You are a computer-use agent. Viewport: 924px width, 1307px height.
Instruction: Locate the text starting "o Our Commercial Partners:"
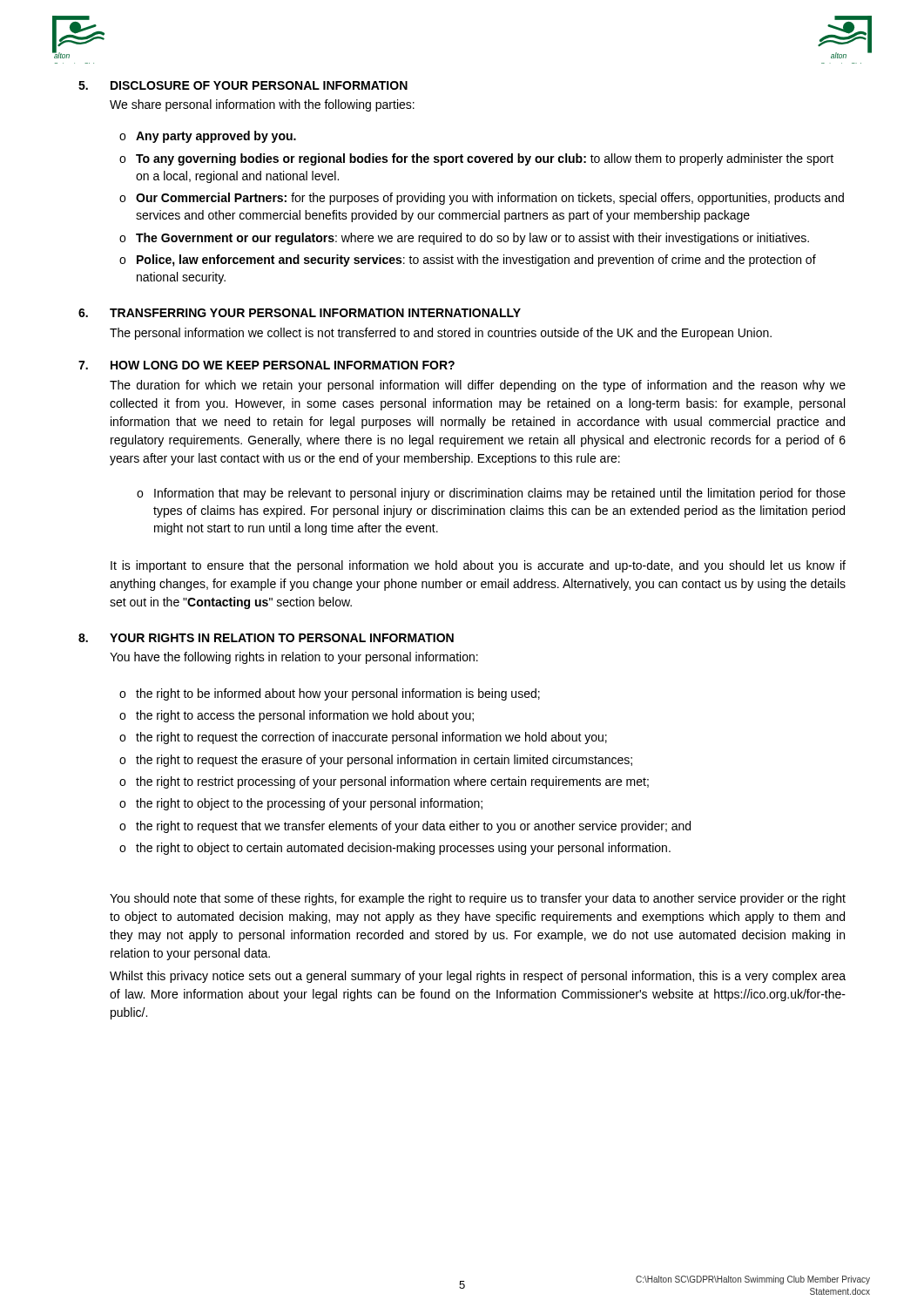478,207
